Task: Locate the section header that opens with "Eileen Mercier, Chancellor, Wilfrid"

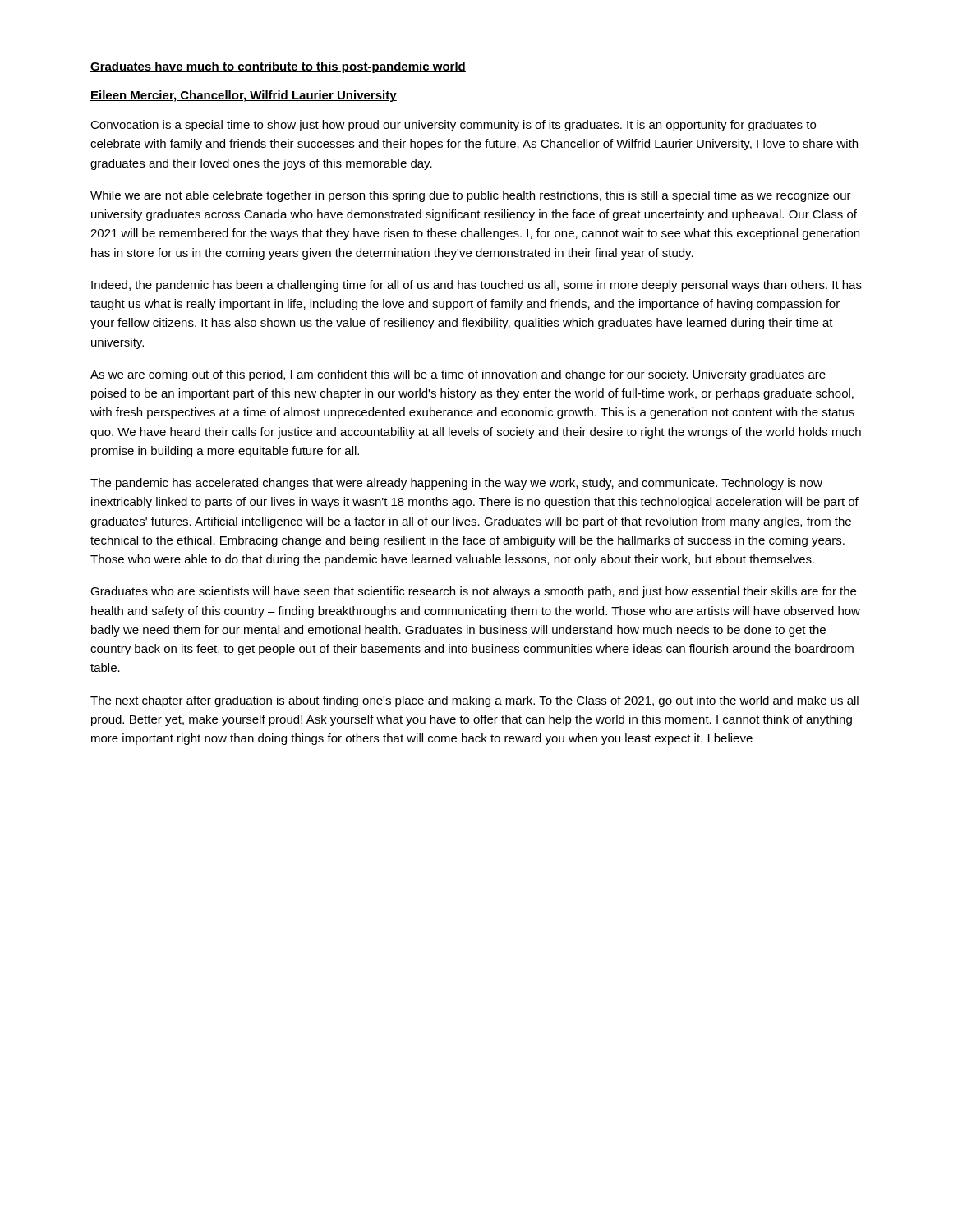Action: point(243,95)
